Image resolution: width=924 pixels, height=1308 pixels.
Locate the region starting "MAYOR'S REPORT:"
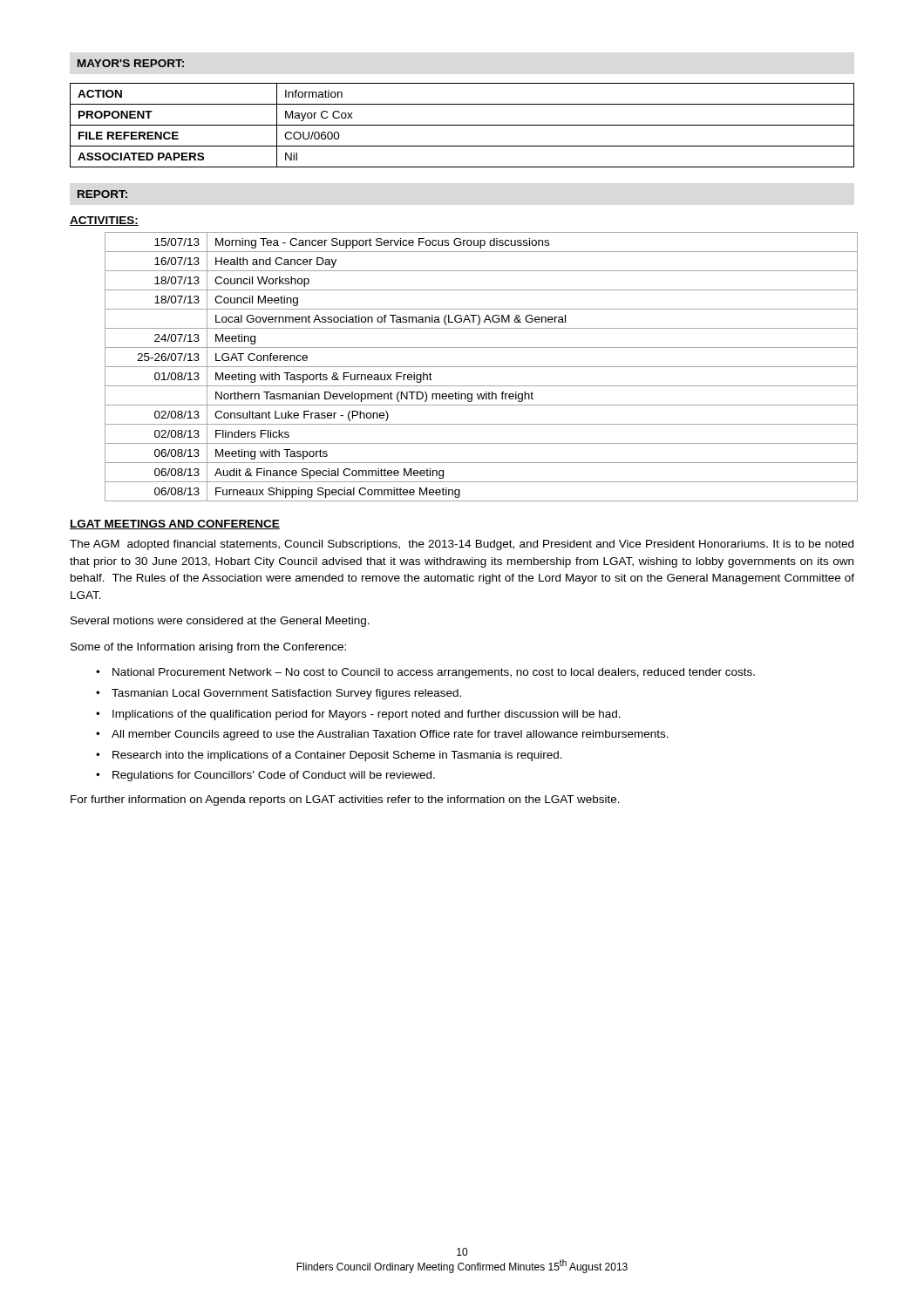pyautogui.click(x=131, y=63)
